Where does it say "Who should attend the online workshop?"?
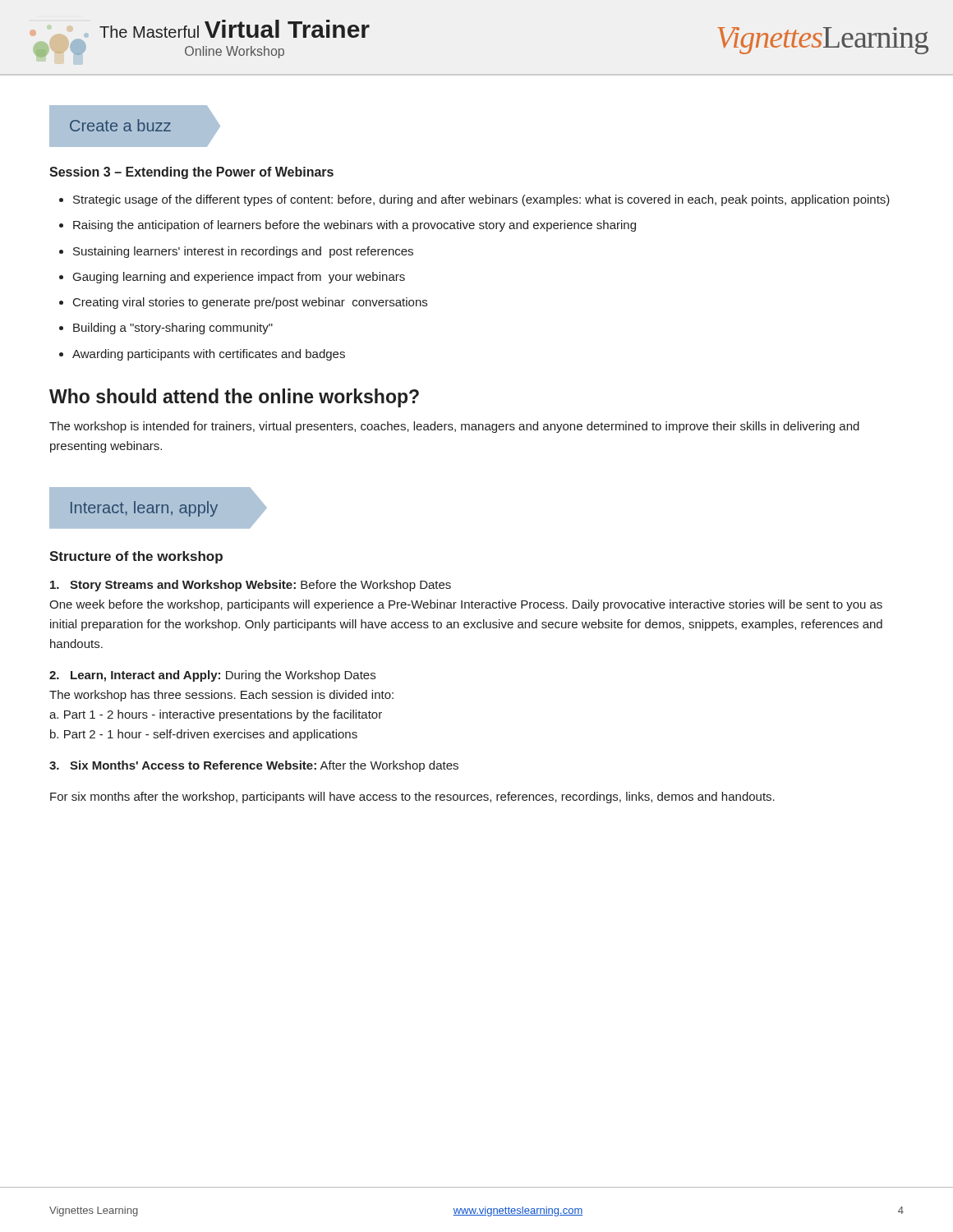The width and height of the screenshot is (953, 1232). 235,397
